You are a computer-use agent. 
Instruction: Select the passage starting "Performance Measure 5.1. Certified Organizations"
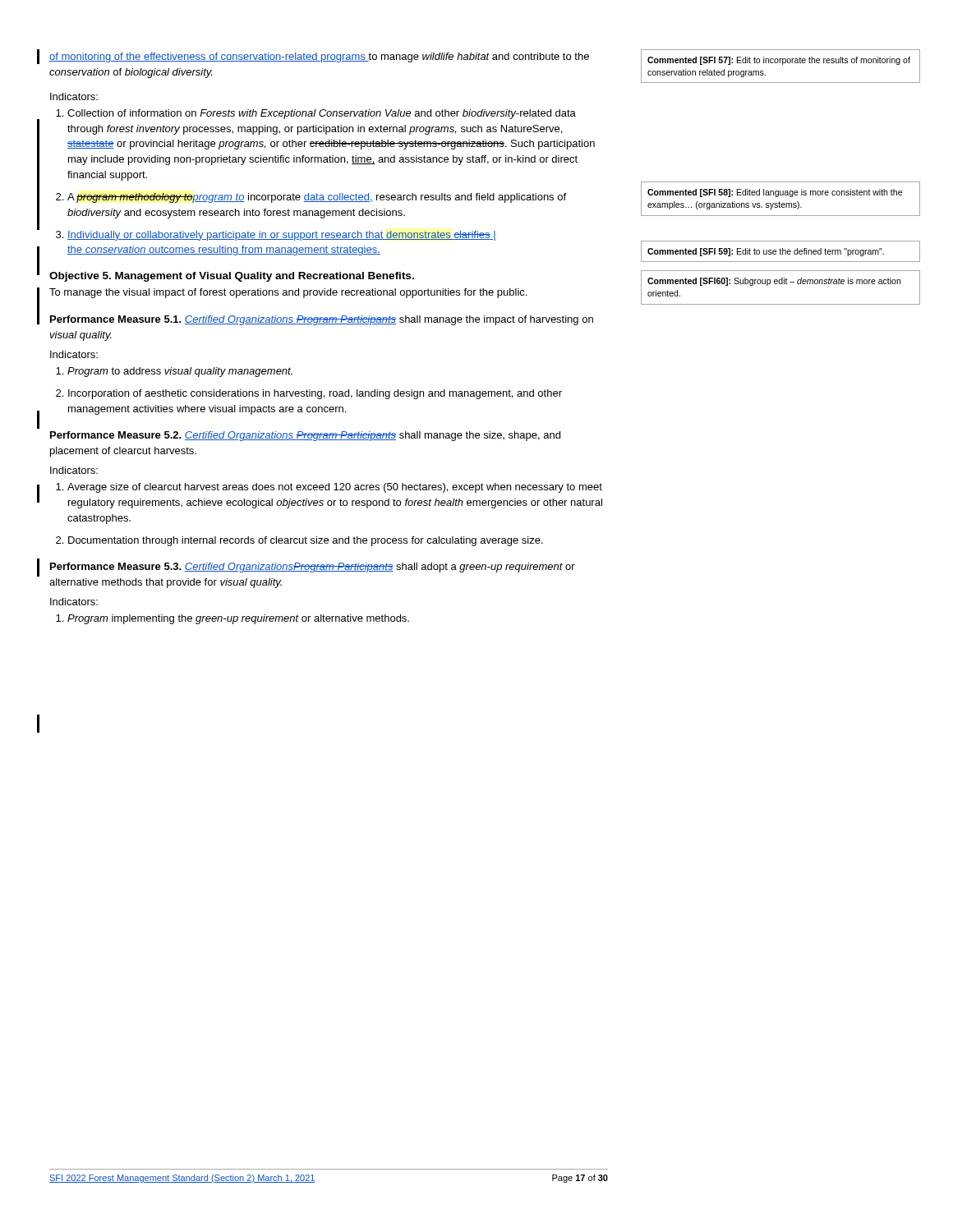[321, 327]
